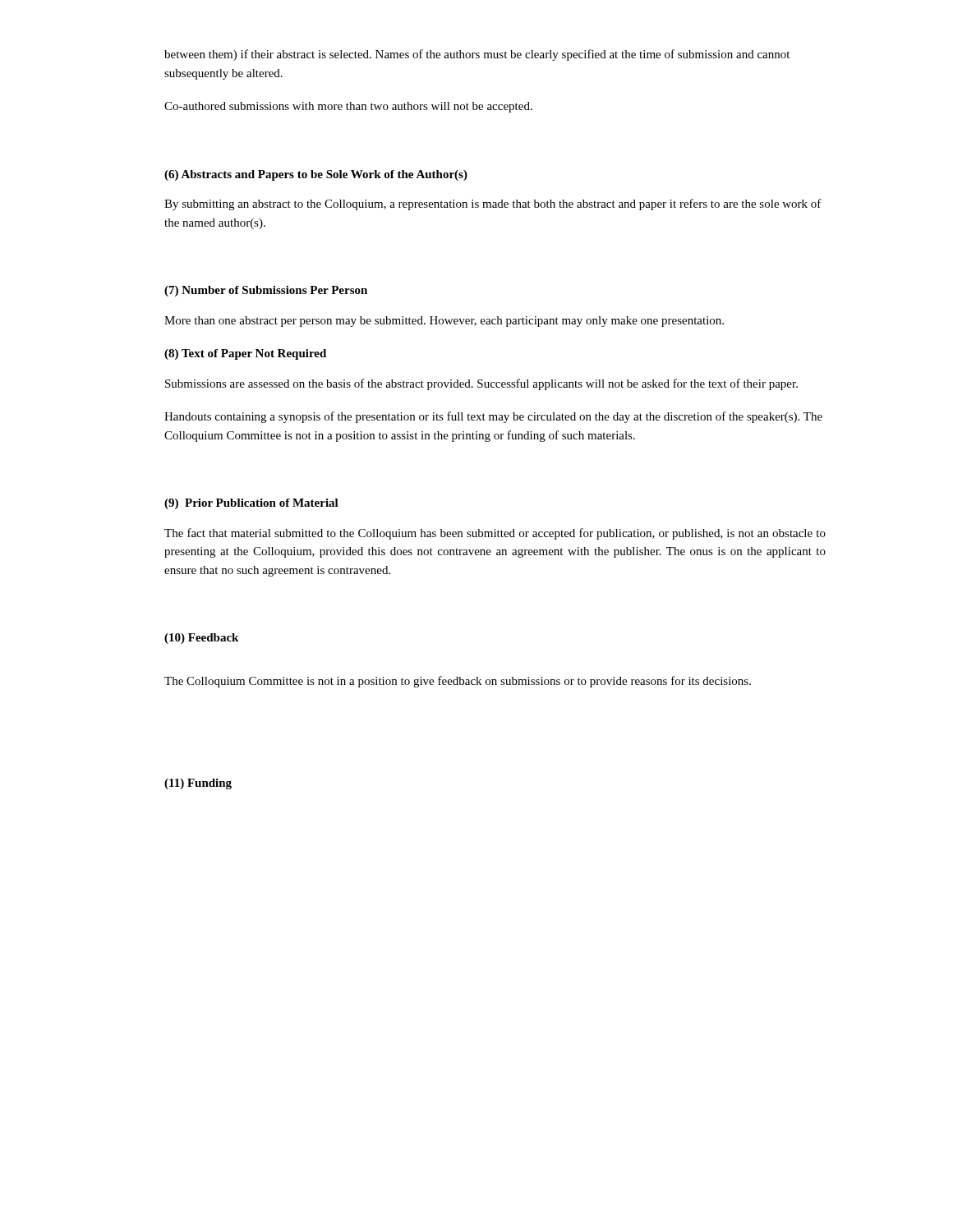Point to the block starting "More than one"

444,320
